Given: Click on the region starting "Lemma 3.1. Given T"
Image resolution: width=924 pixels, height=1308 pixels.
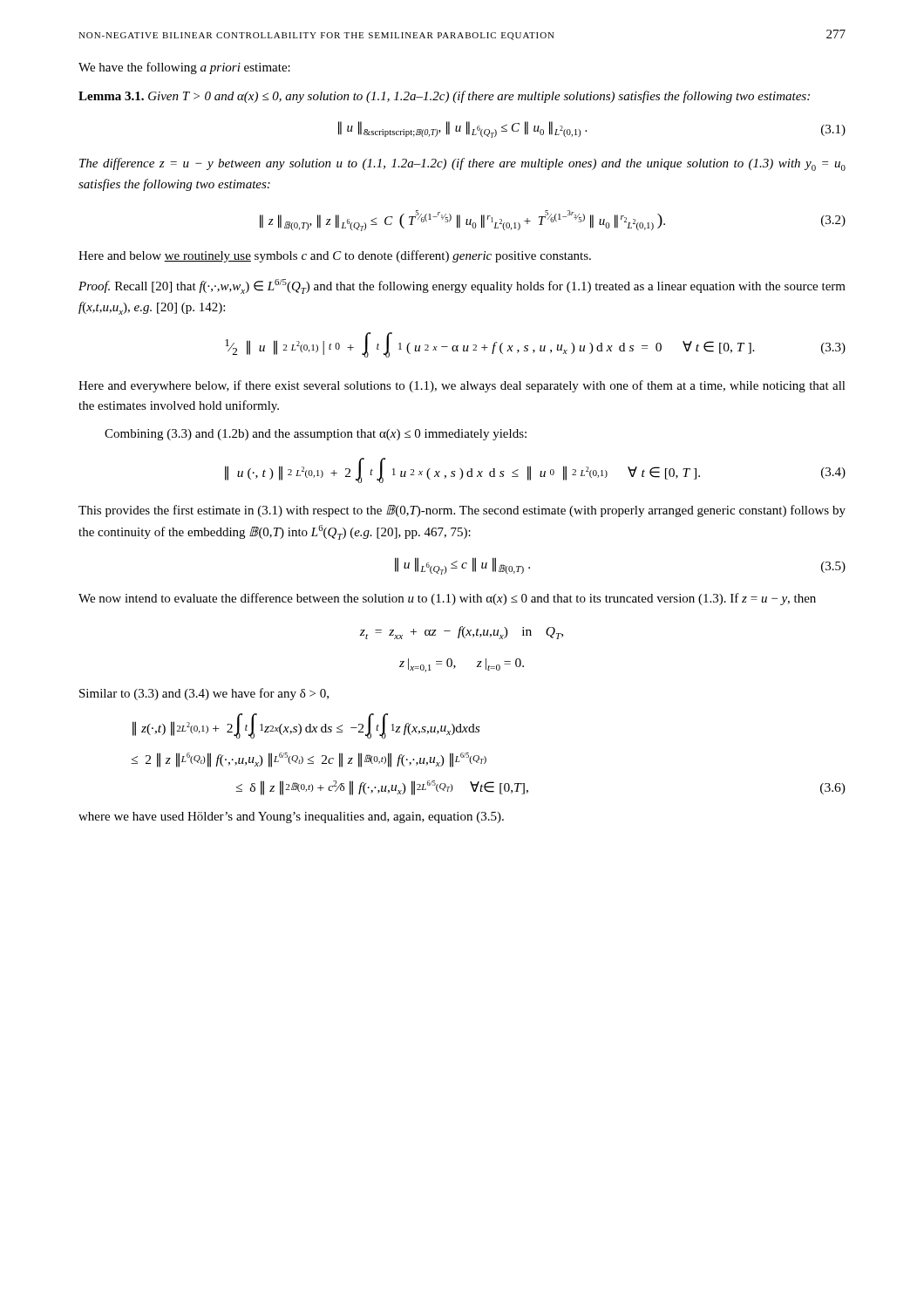Looking at the screenshot, I should coord(445,95).
